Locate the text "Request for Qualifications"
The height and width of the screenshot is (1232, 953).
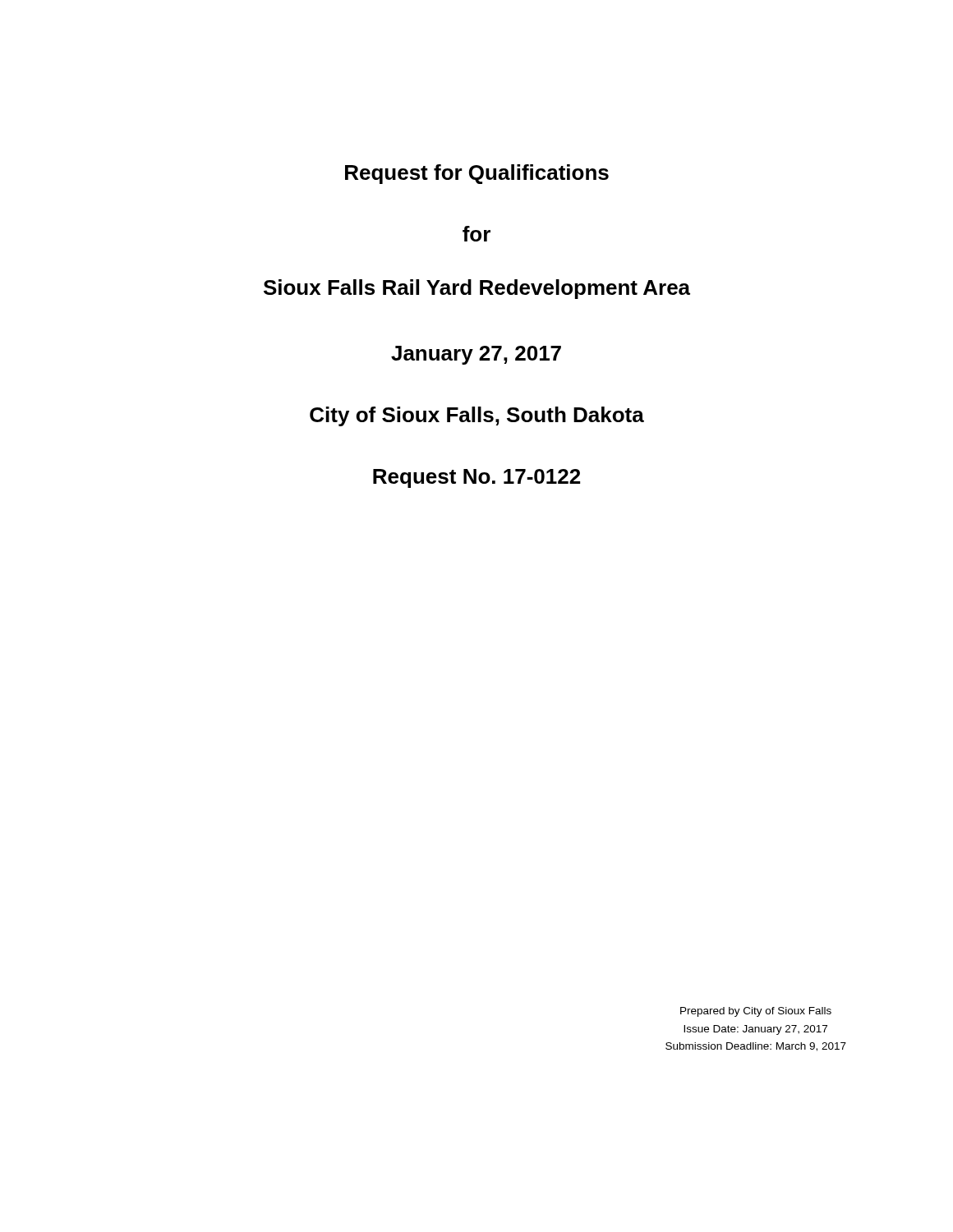pyautogui.click(x=476, y=172)
